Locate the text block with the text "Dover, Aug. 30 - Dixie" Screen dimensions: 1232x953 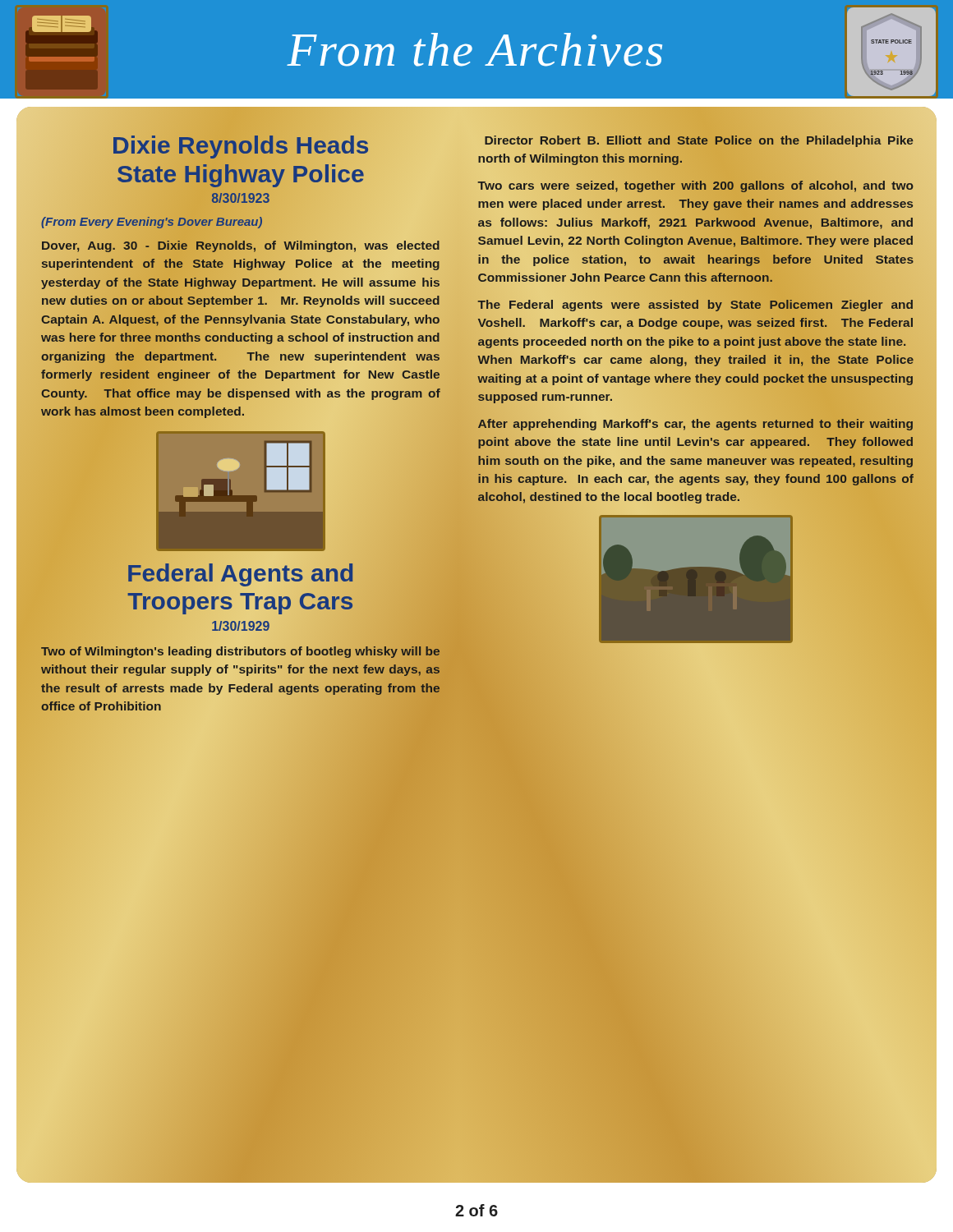[241, 329]
